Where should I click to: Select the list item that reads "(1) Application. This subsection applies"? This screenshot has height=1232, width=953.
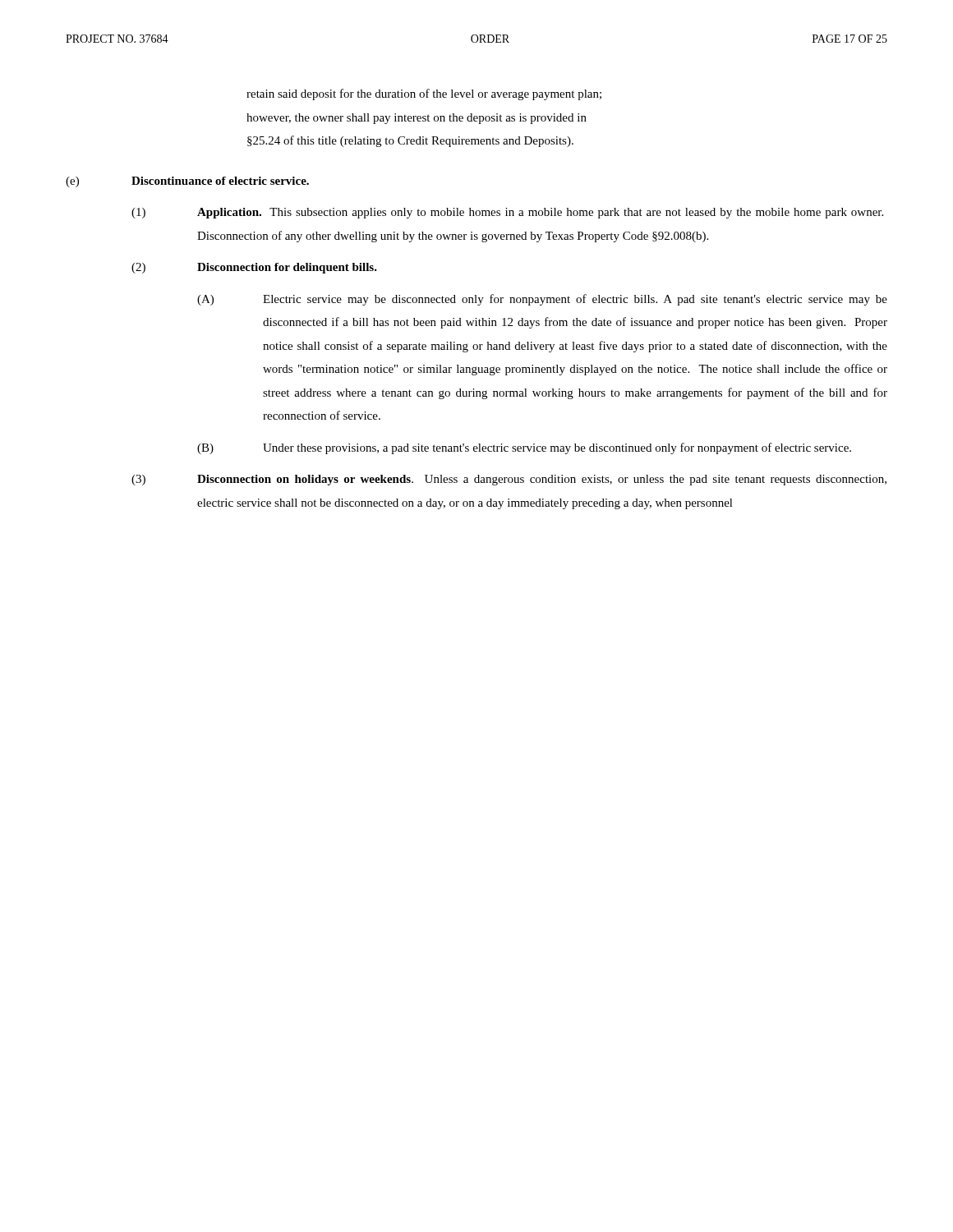pos(509,224)
